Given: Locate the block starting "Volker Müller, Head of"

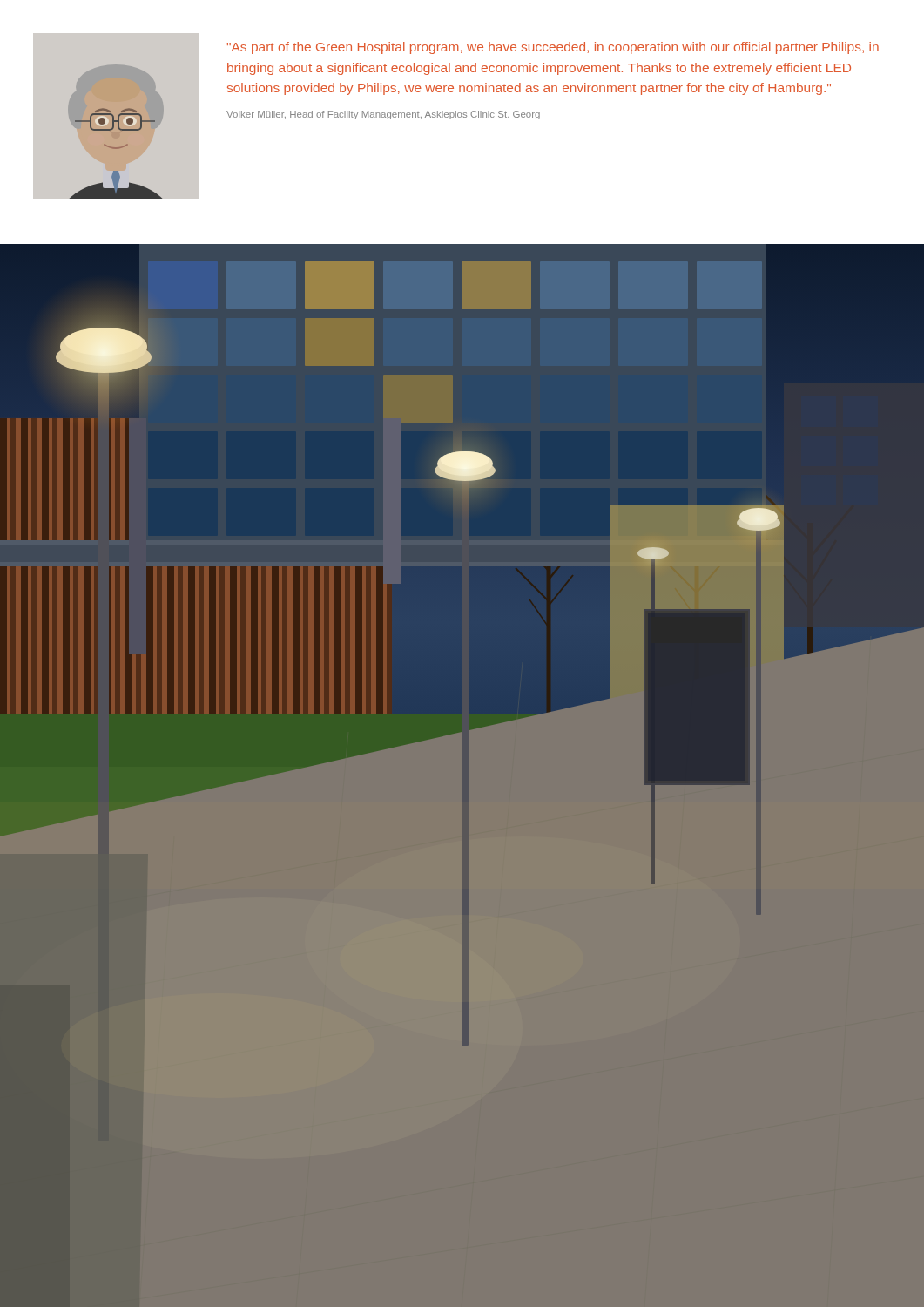Looking at the screenshot, I should 383,115.
